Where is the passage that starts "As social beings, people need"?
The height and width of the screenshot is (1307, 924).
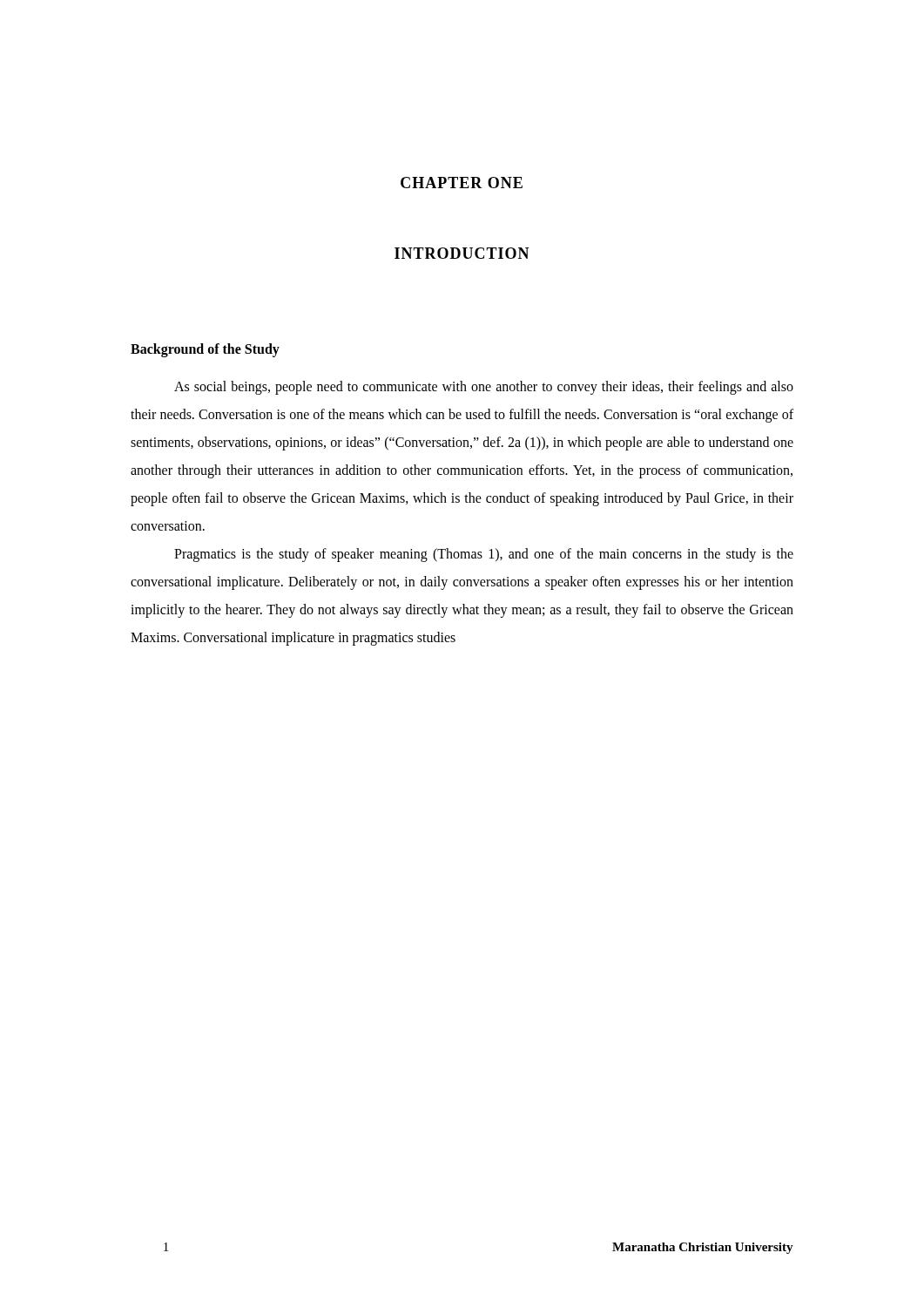tap(462, 456)
